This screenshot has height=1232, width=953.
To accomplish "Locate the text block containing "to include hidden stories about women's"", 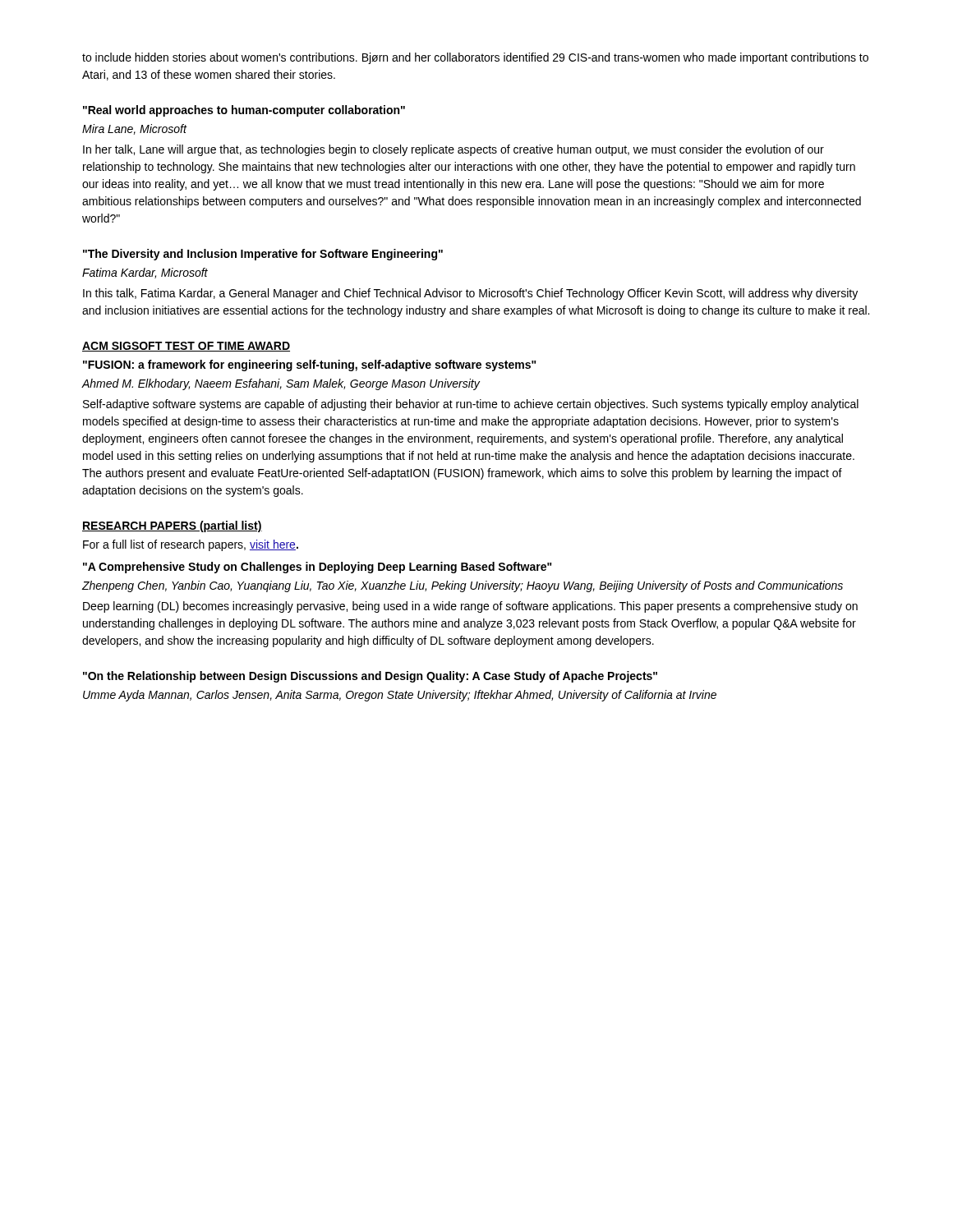I will point(475,66).
